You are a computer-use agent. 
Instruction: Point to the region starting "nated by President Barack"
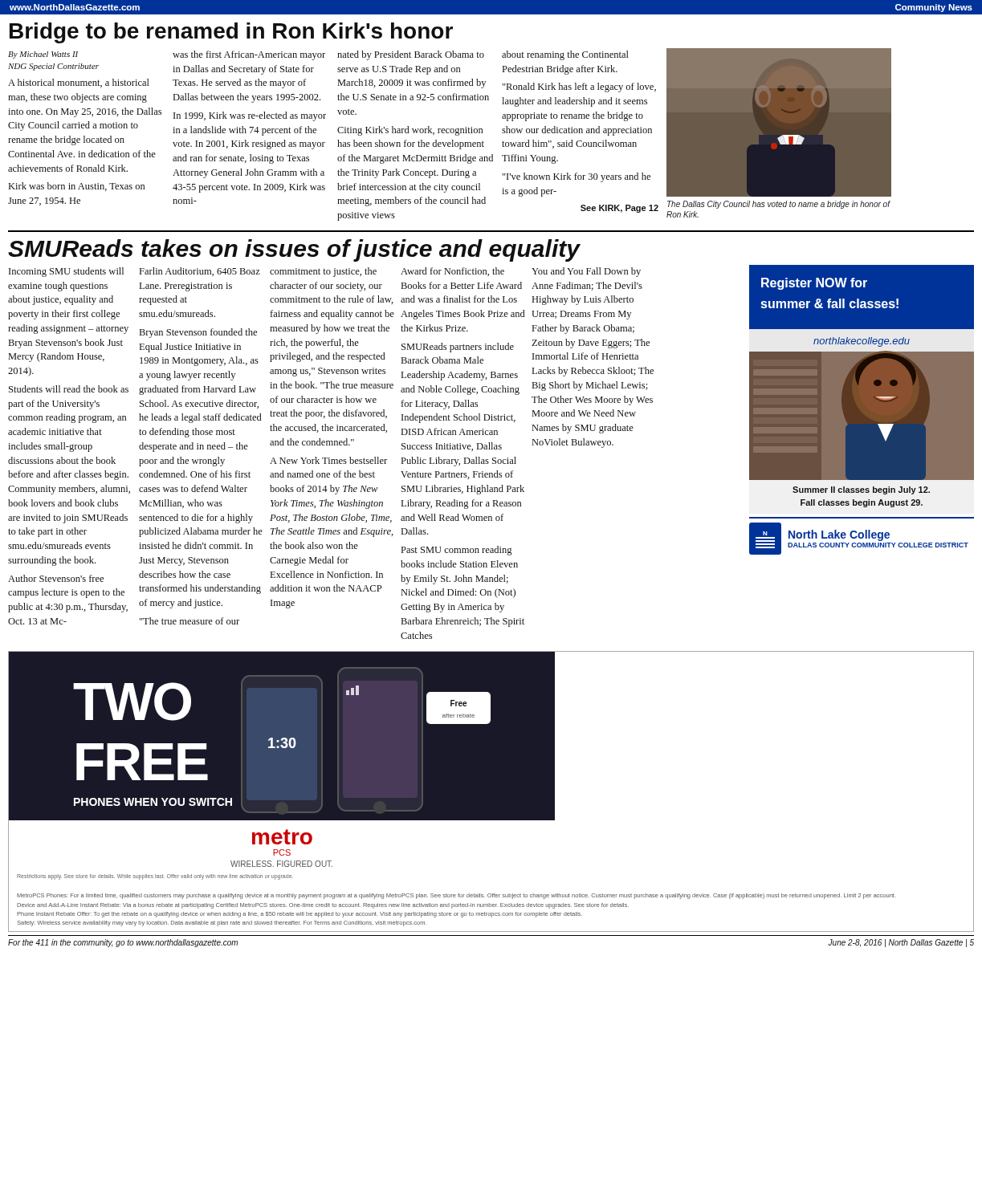pyautogui.click(x=416, y=136)
